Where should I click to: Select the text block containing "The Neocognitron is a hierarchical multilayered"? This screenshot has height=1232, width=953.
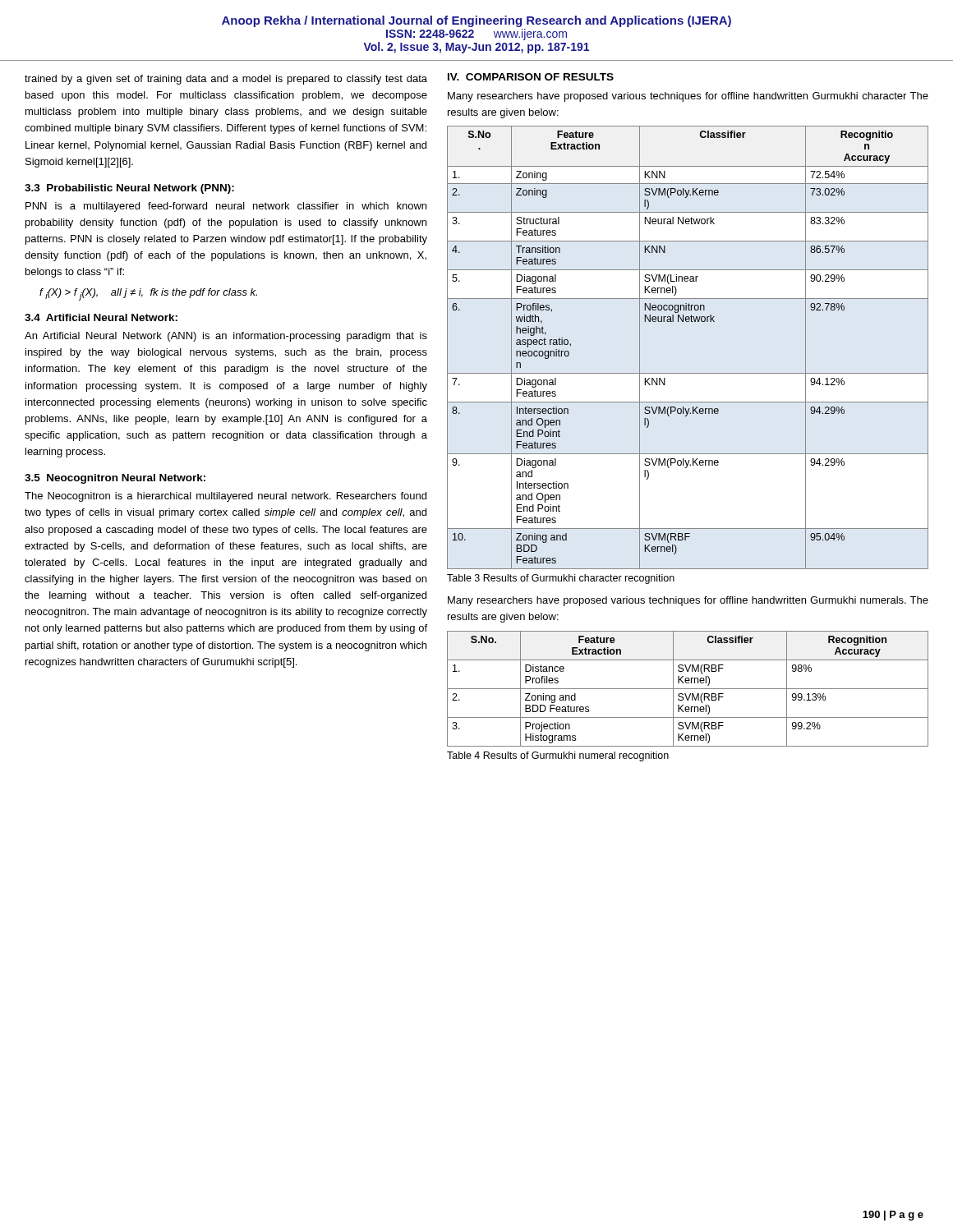pos(226,579)
